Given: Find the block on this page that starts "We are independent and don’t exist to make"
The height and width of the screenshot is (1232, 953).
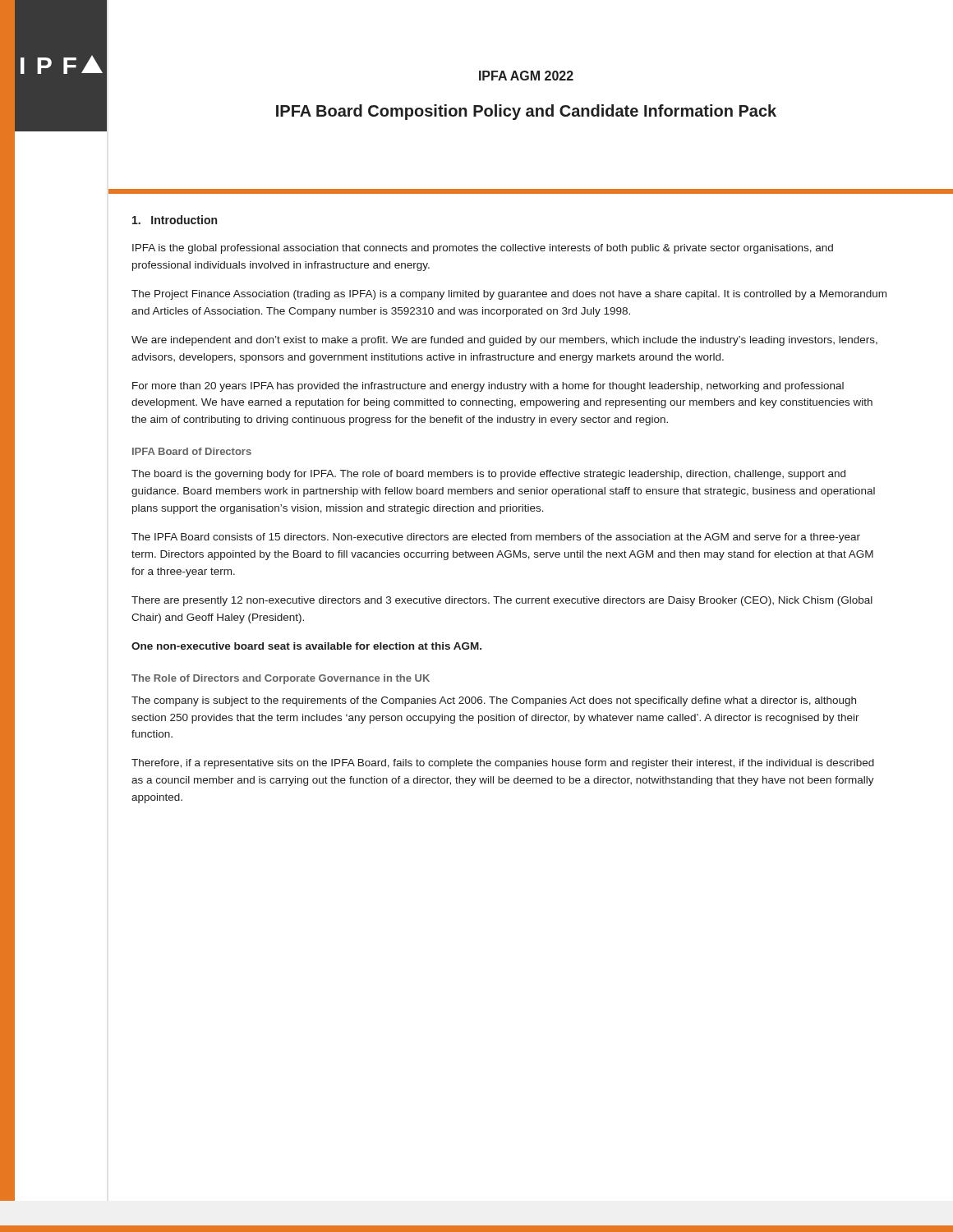Looking at the screenshot, I should [505, 348].
